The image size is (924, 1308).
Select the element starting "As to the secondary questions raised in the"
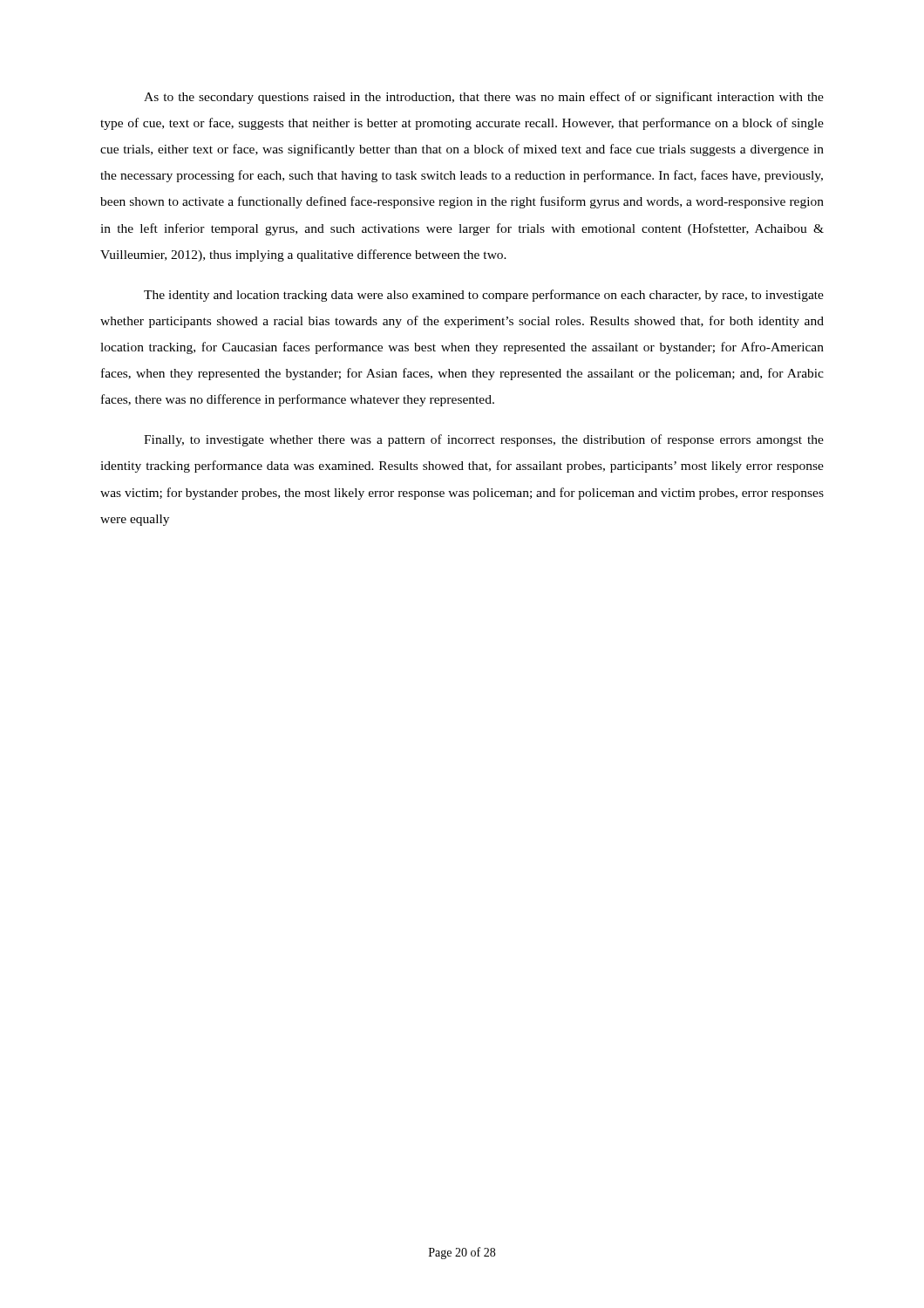pos(462,176)
